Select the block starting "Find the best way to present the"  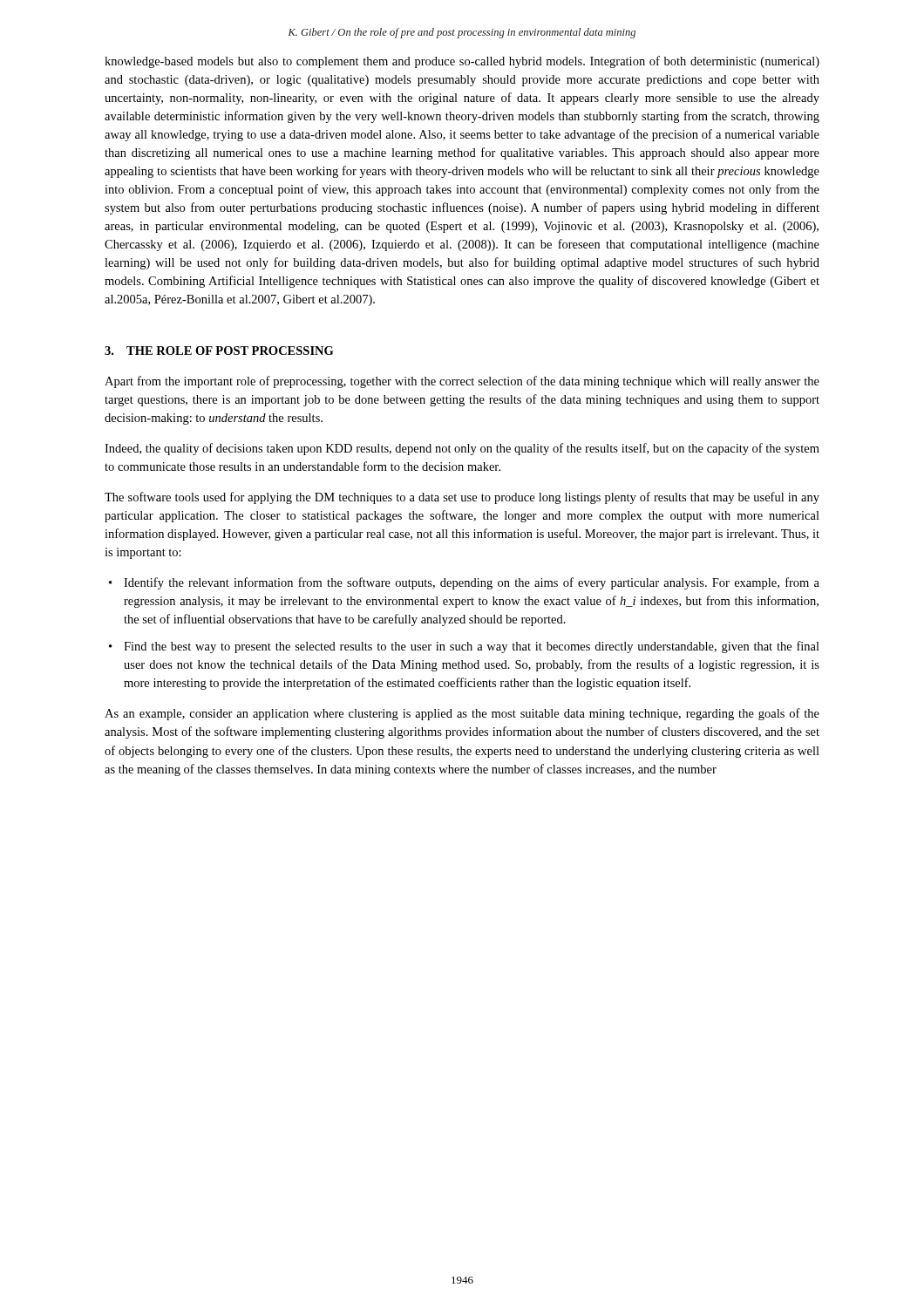[472, 665]
